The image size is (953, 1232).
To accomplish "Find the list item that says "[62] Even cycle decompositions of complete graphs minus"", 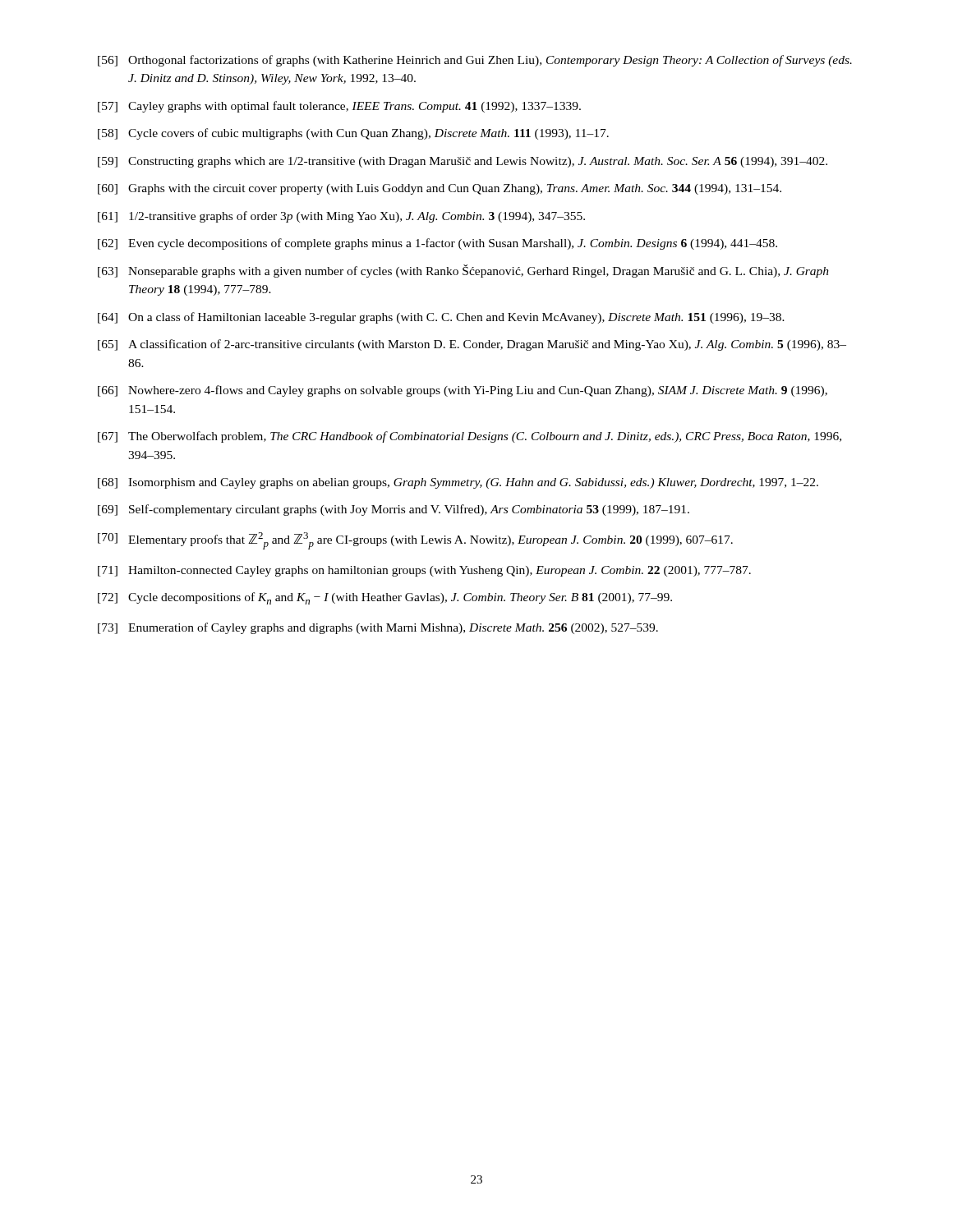I will [476, 244].
